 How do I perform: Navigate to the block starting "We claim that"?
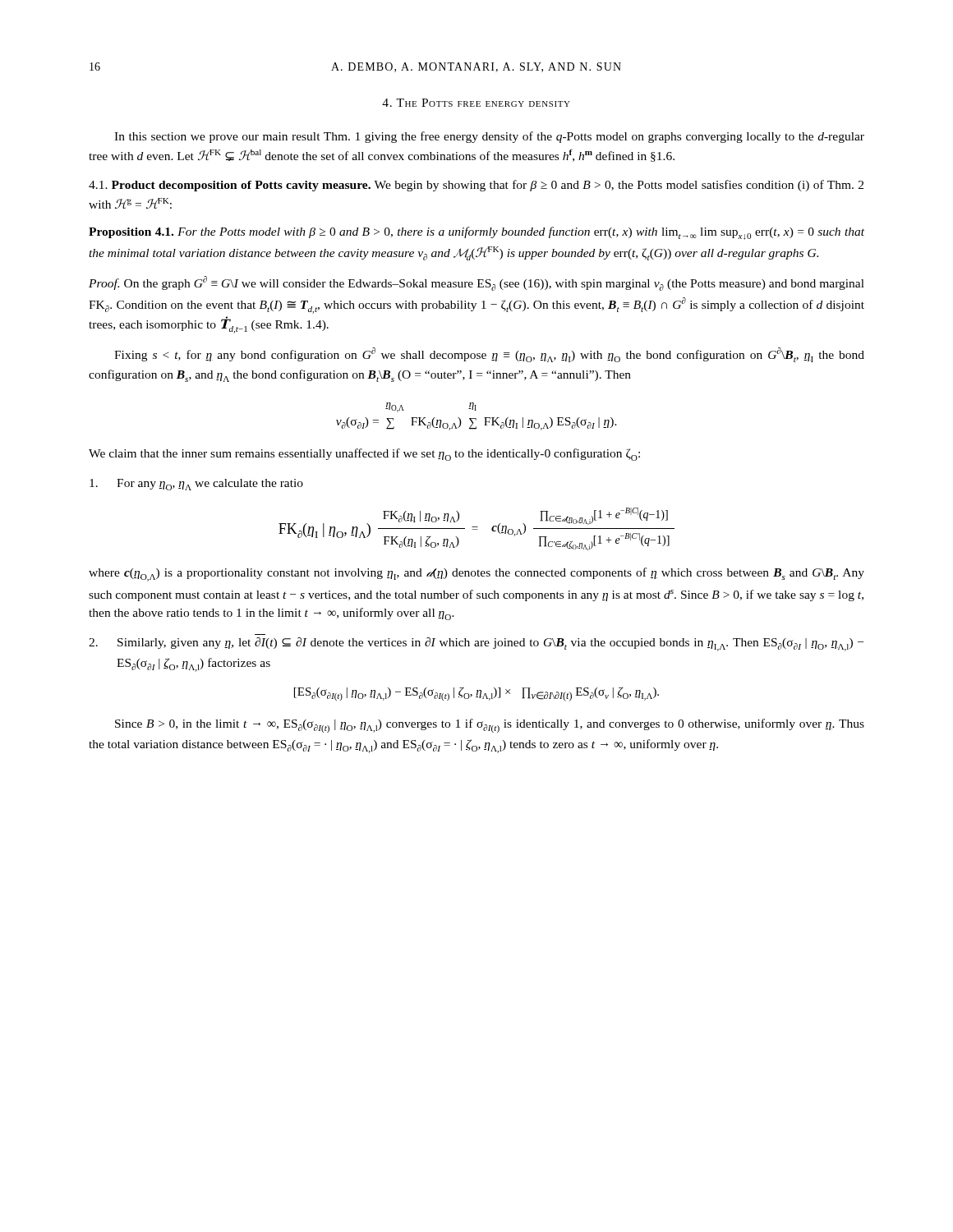[365, 454]
